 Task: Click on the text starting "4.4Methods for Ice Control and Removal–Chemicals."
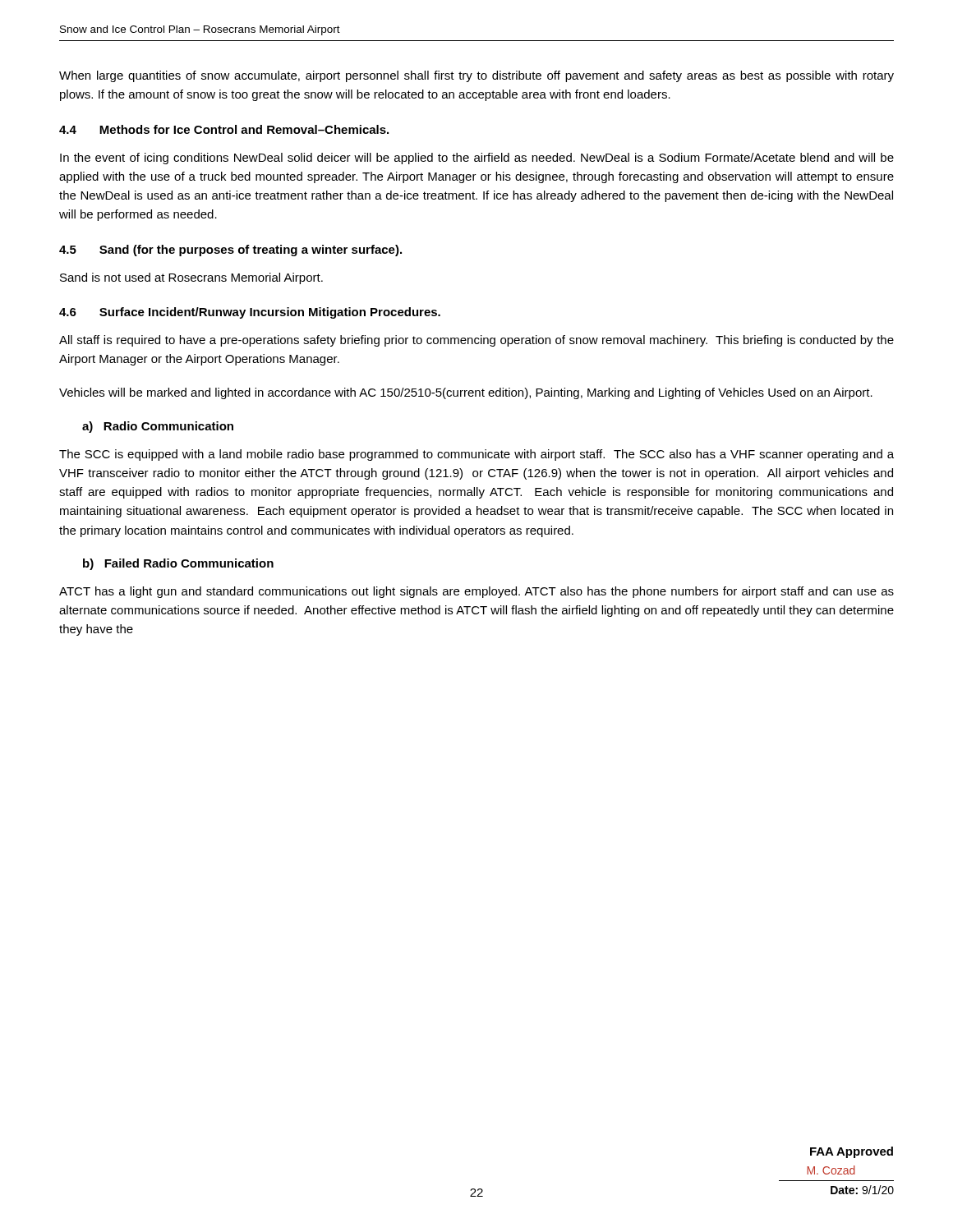tap(224, 129)
